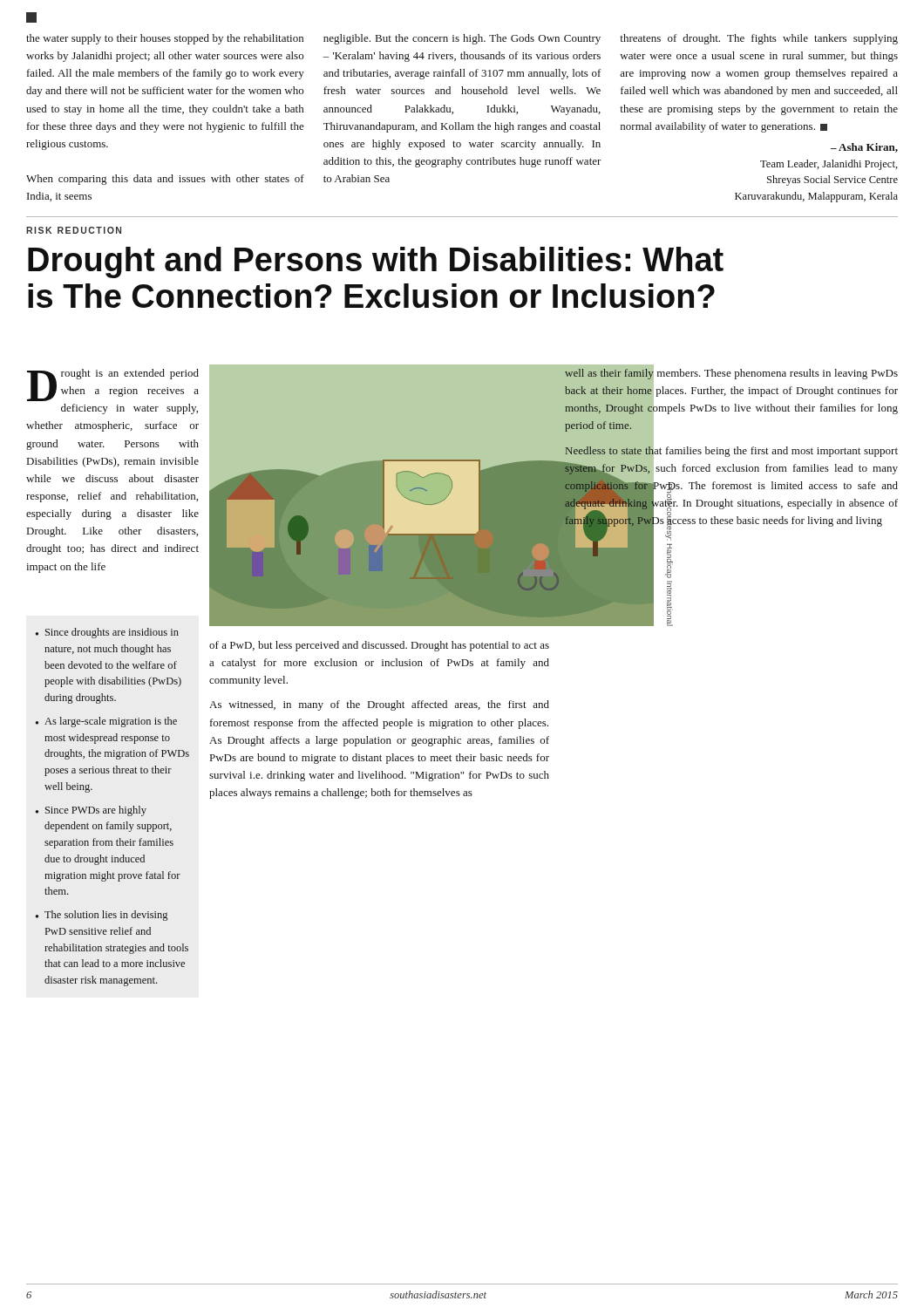Click on the block starting "RISK REDUCTION"
The height and width of the screenshot is (1308, 924).
75,230
